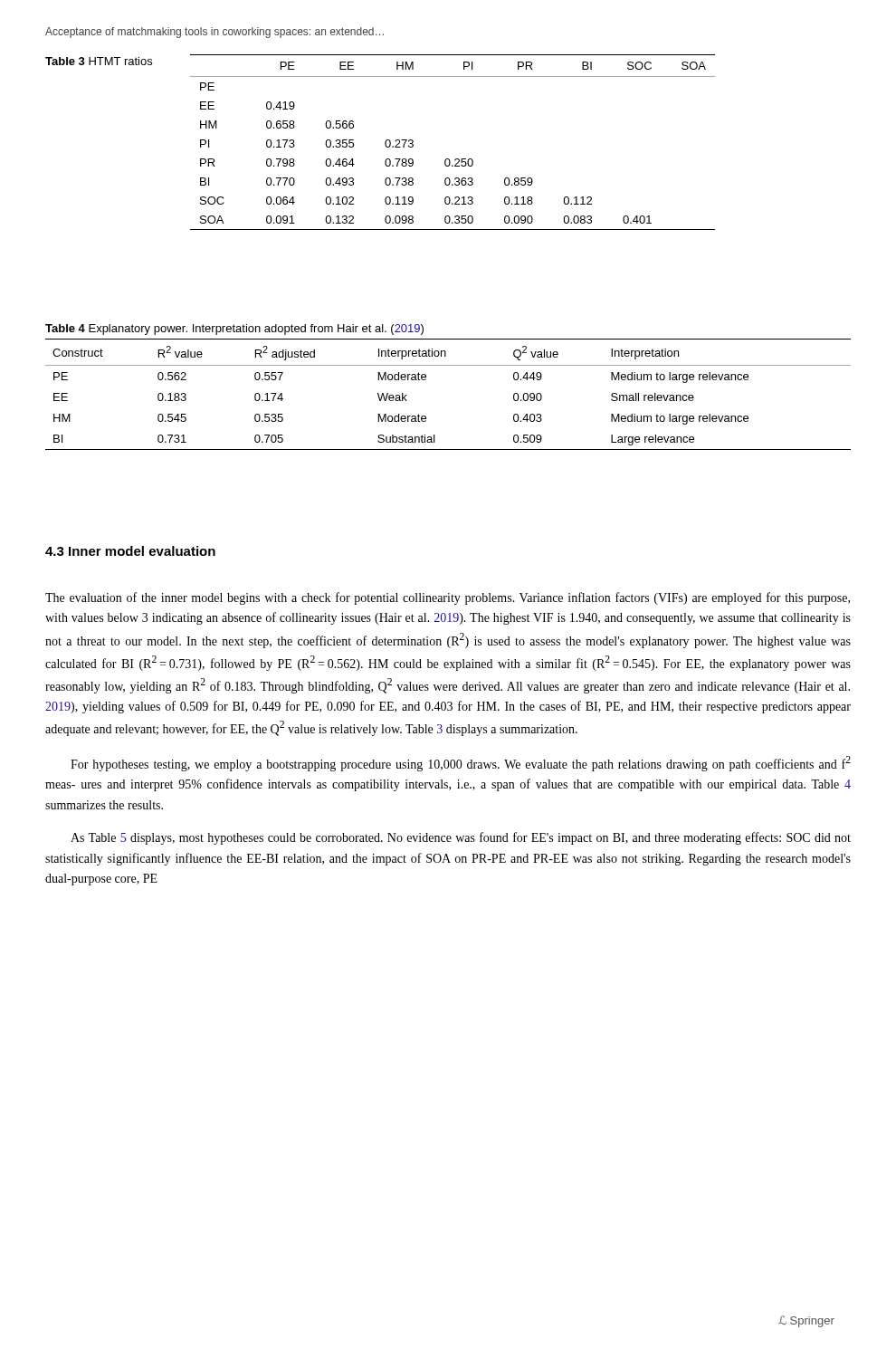Navigate to the region starting "The evaluation of"

(x=448, y=739)
